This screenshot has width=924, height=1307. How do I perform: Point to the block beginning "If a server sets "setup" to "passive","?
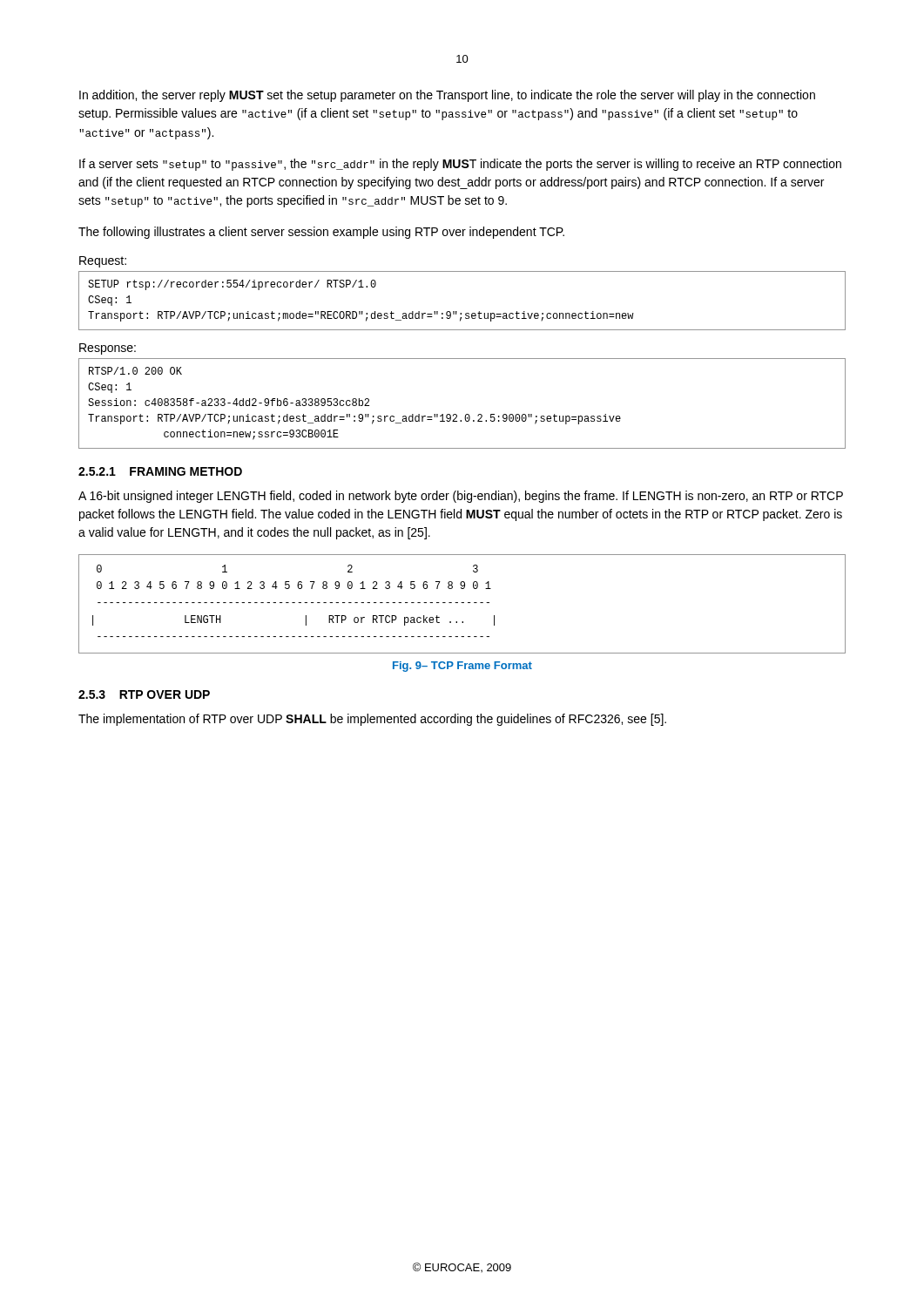(462, 183)
